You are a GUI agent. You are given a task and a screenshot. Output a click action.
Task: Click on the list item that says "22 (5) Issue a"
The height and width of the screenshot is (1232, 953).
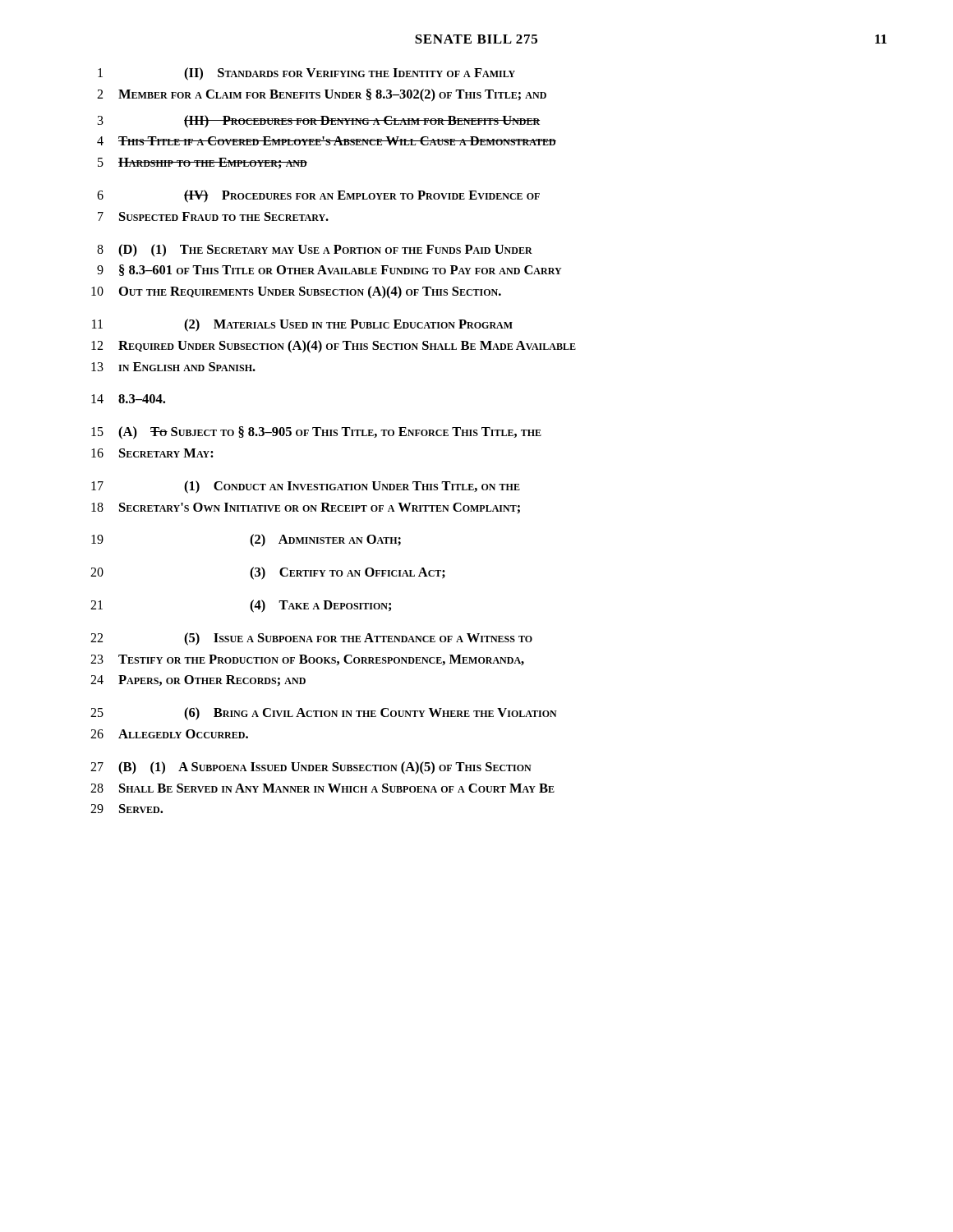pos(476,659)
